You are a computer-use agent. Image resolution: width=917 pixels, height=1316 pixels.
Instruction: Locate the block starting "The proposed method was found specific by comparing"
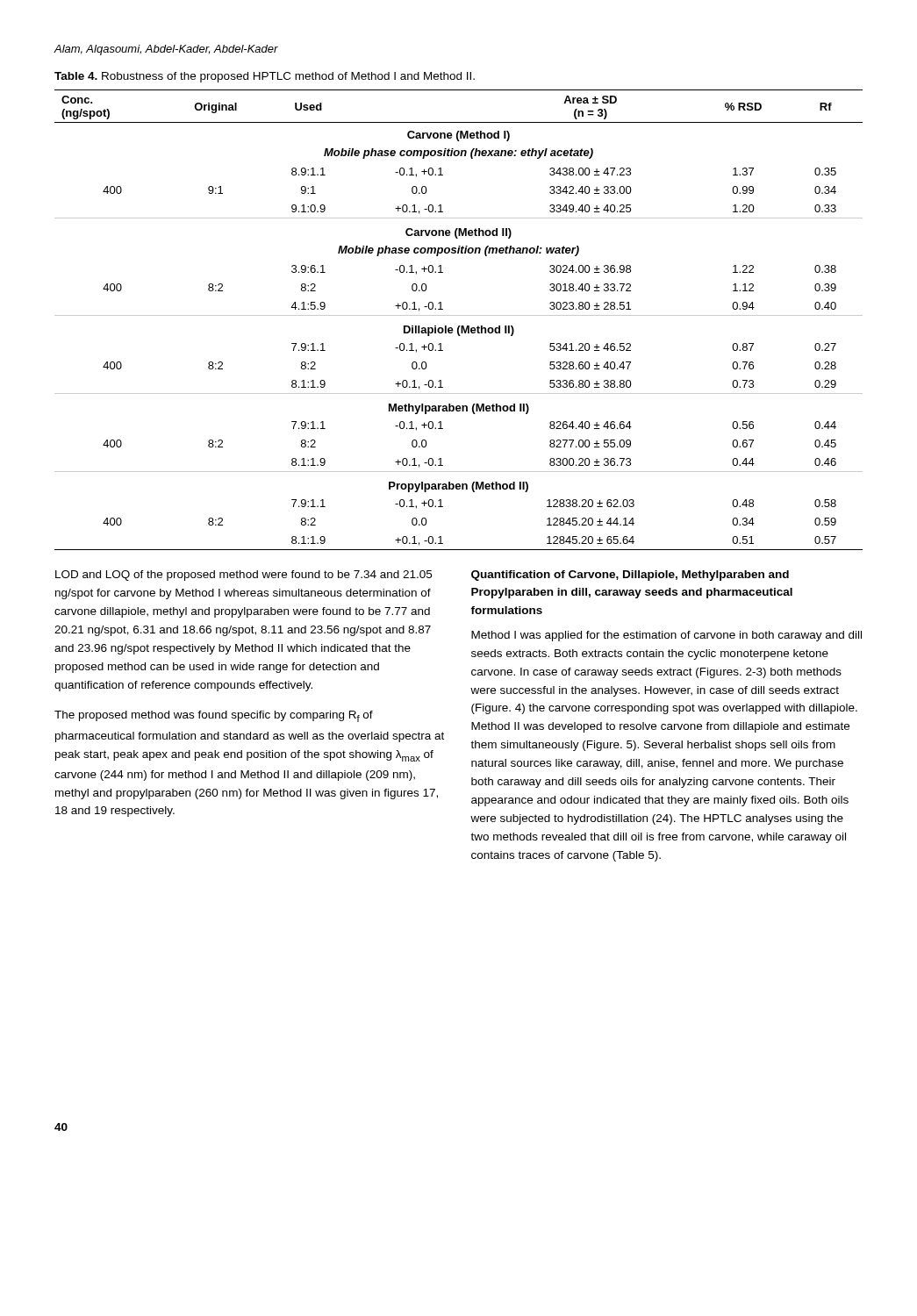[249, 763]
